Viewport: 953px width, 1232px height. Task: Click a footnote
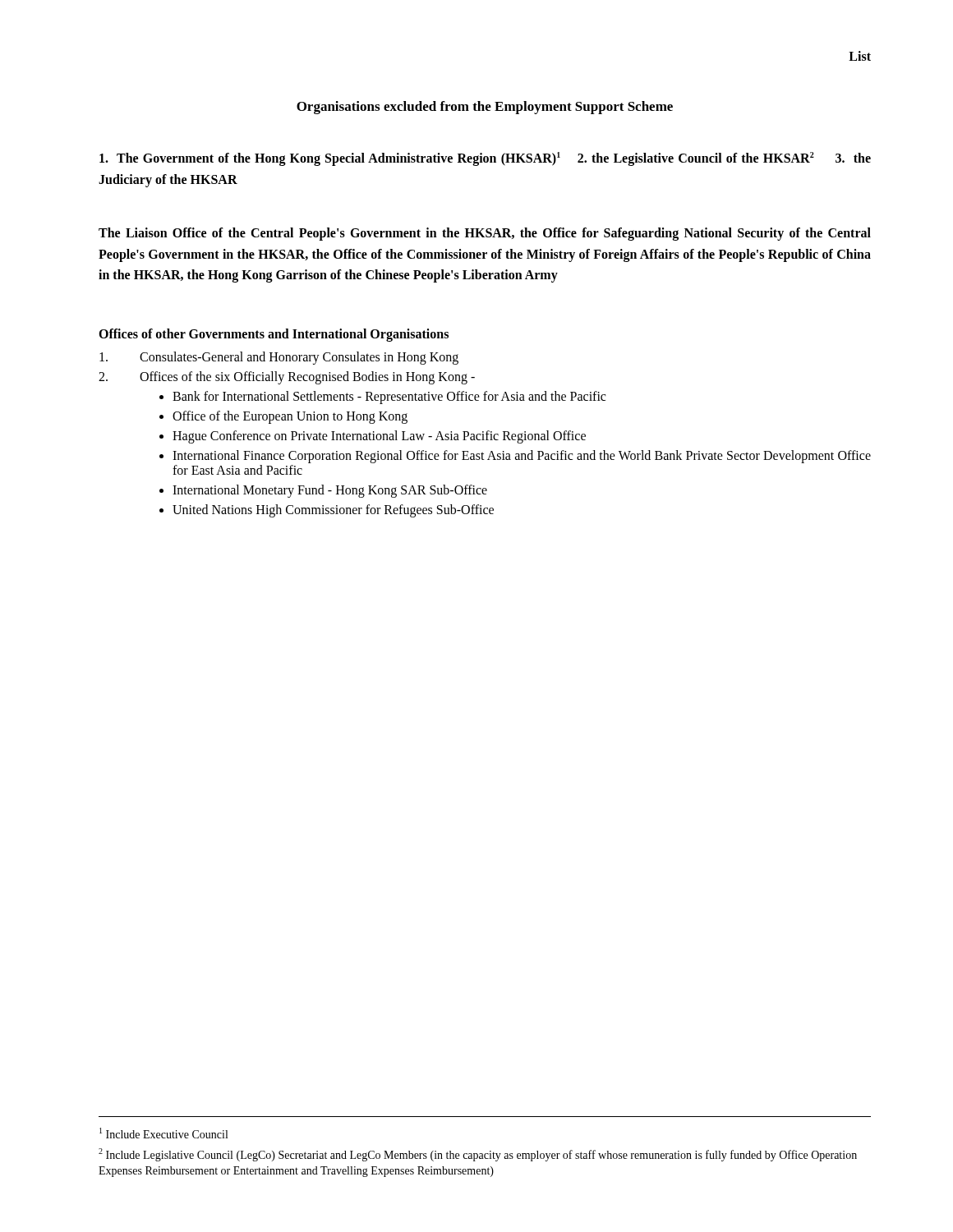pos(485,1152)
